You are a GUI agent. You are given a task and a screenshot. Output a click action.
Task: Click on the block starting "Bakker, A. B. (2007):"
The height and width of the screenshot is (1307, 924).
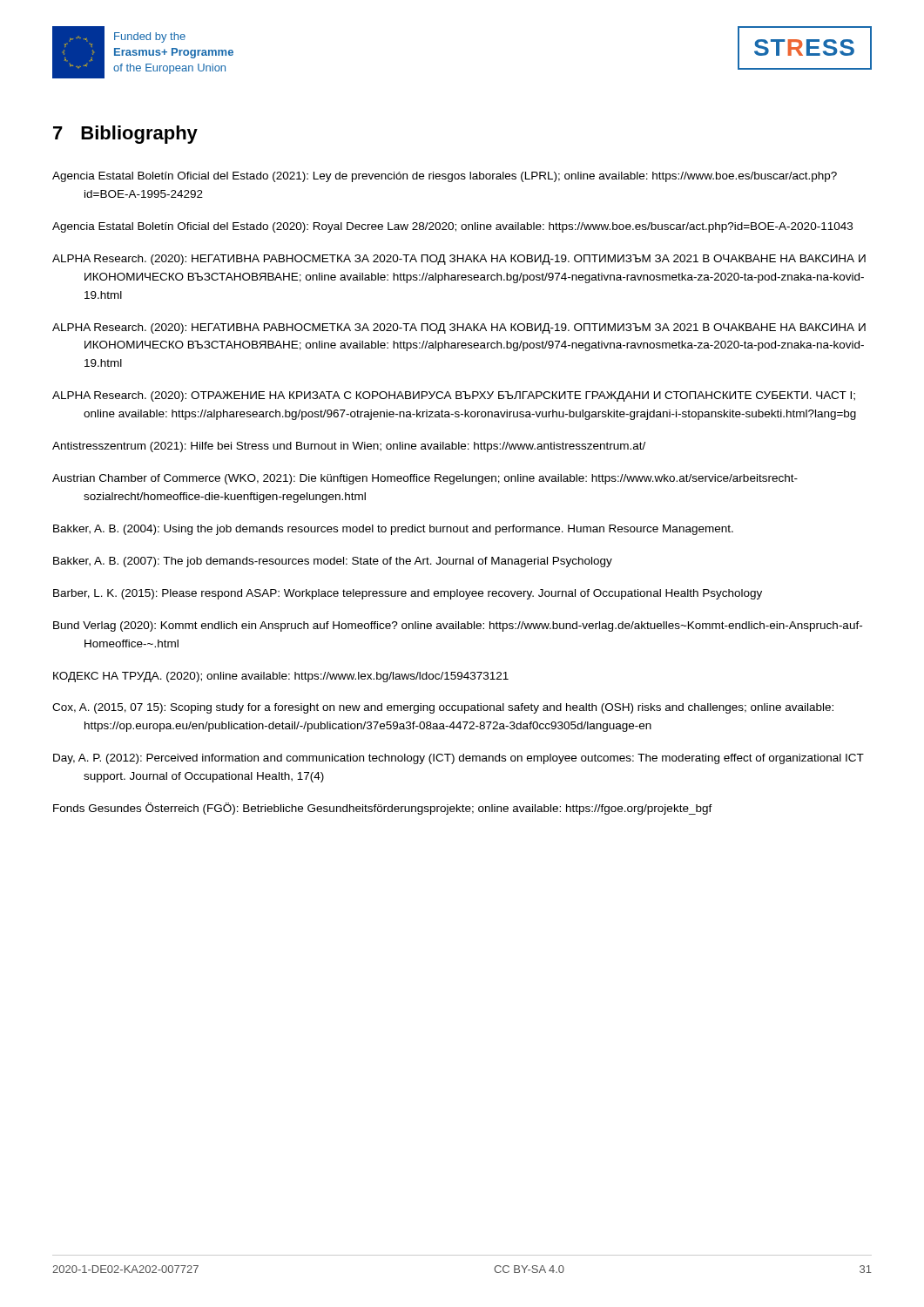[332, 561]
